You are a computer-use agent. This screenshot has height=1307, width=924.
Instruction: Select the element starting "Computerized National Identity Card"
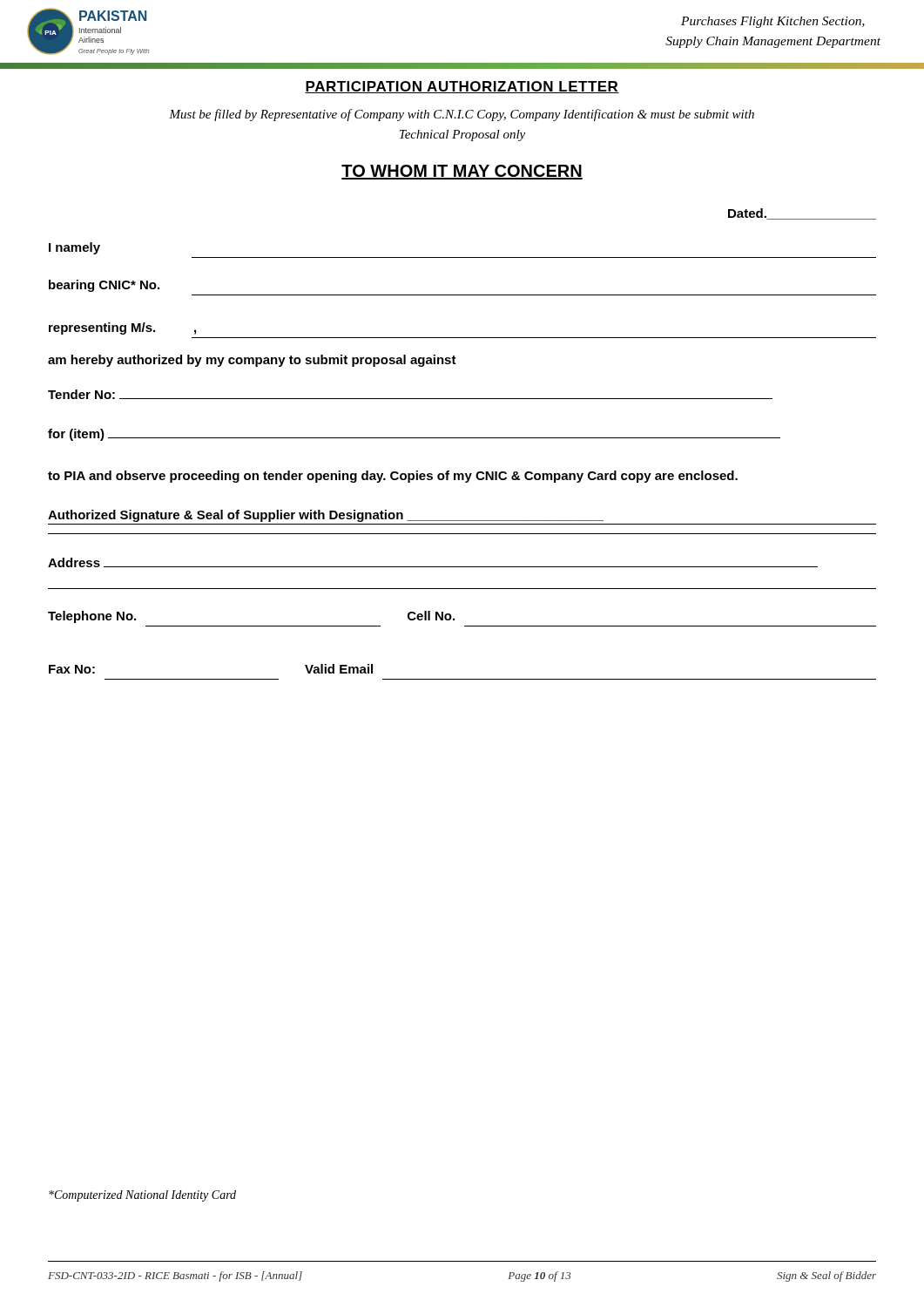click(x=142, y=1195)
